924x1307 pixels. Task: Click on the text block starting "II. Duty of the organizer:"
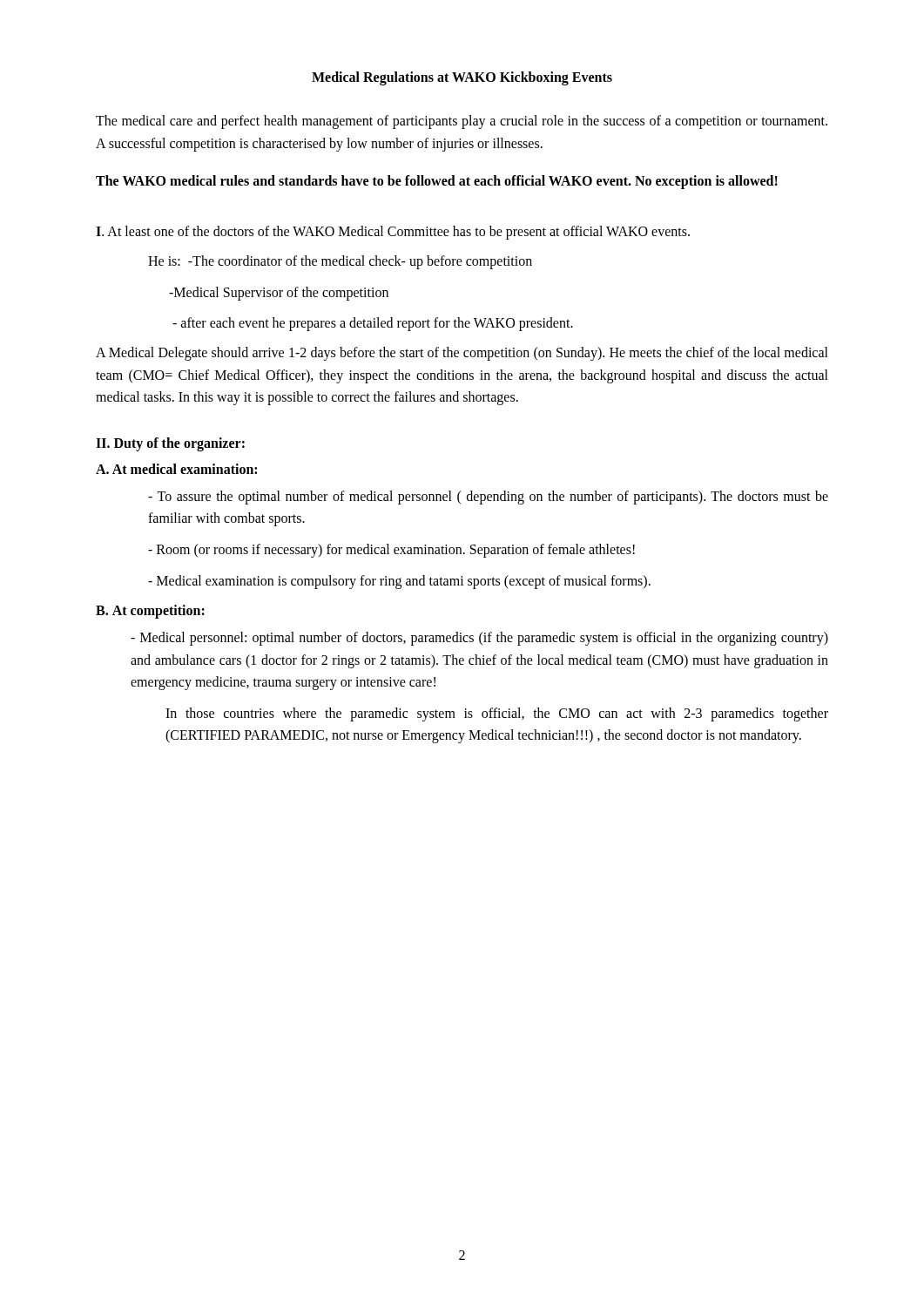click(171, 443)
